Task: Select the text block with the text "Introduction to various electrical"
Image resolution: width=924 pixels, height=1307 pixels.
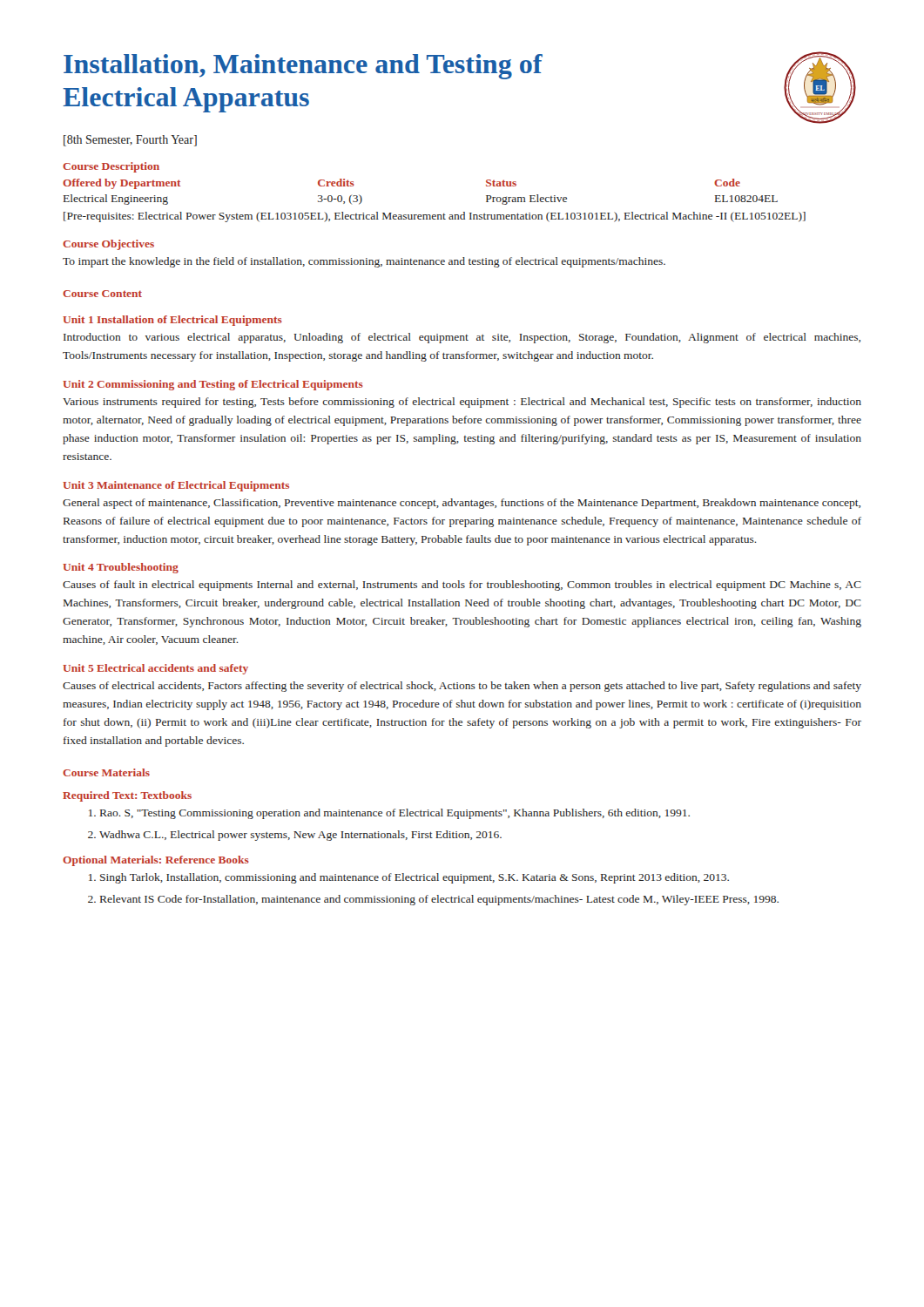Action: tap(462, 346)
